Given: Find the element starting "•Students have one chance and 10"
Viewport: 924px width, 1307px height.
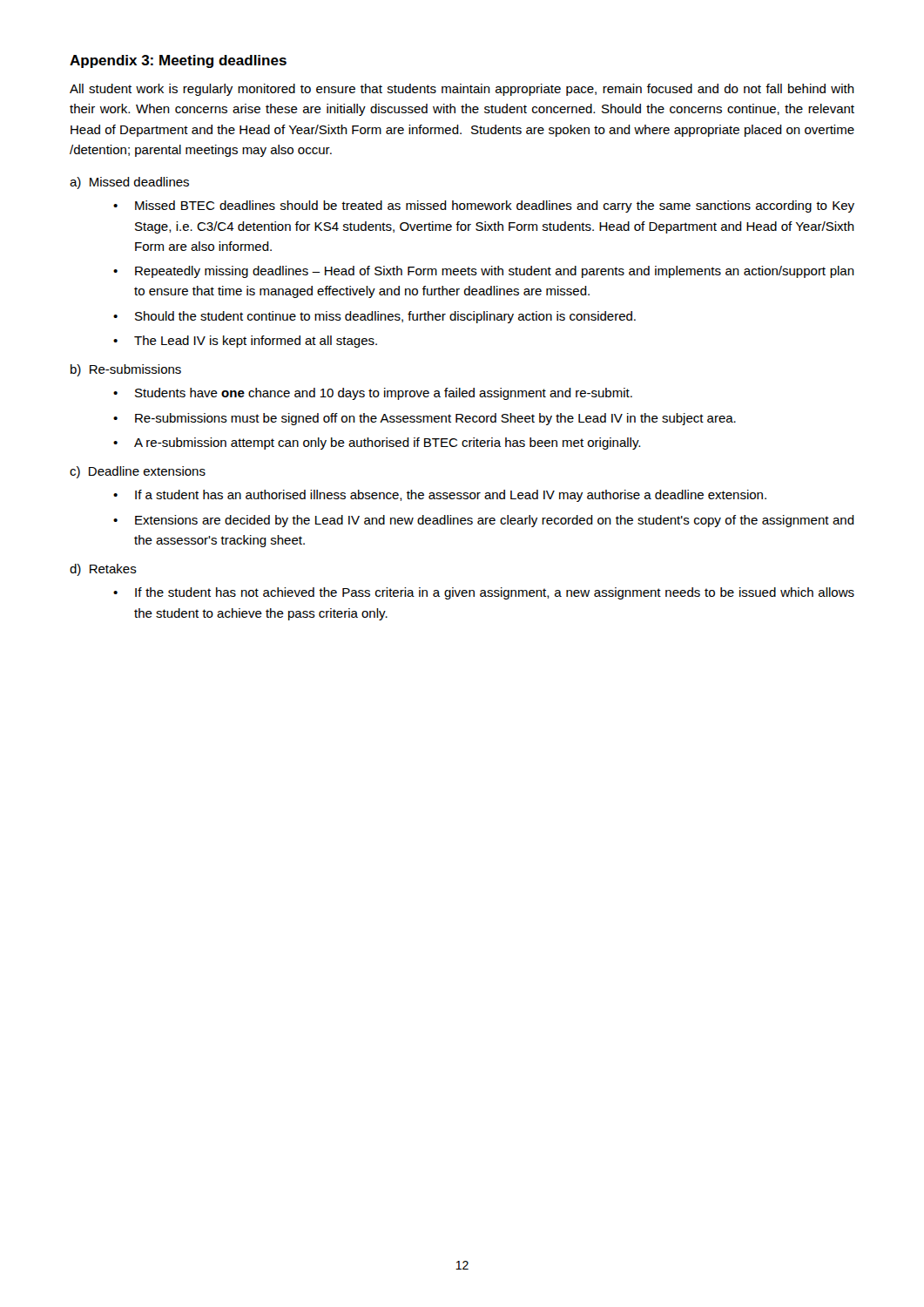Looking at the screenshot, I should [484, 393].
